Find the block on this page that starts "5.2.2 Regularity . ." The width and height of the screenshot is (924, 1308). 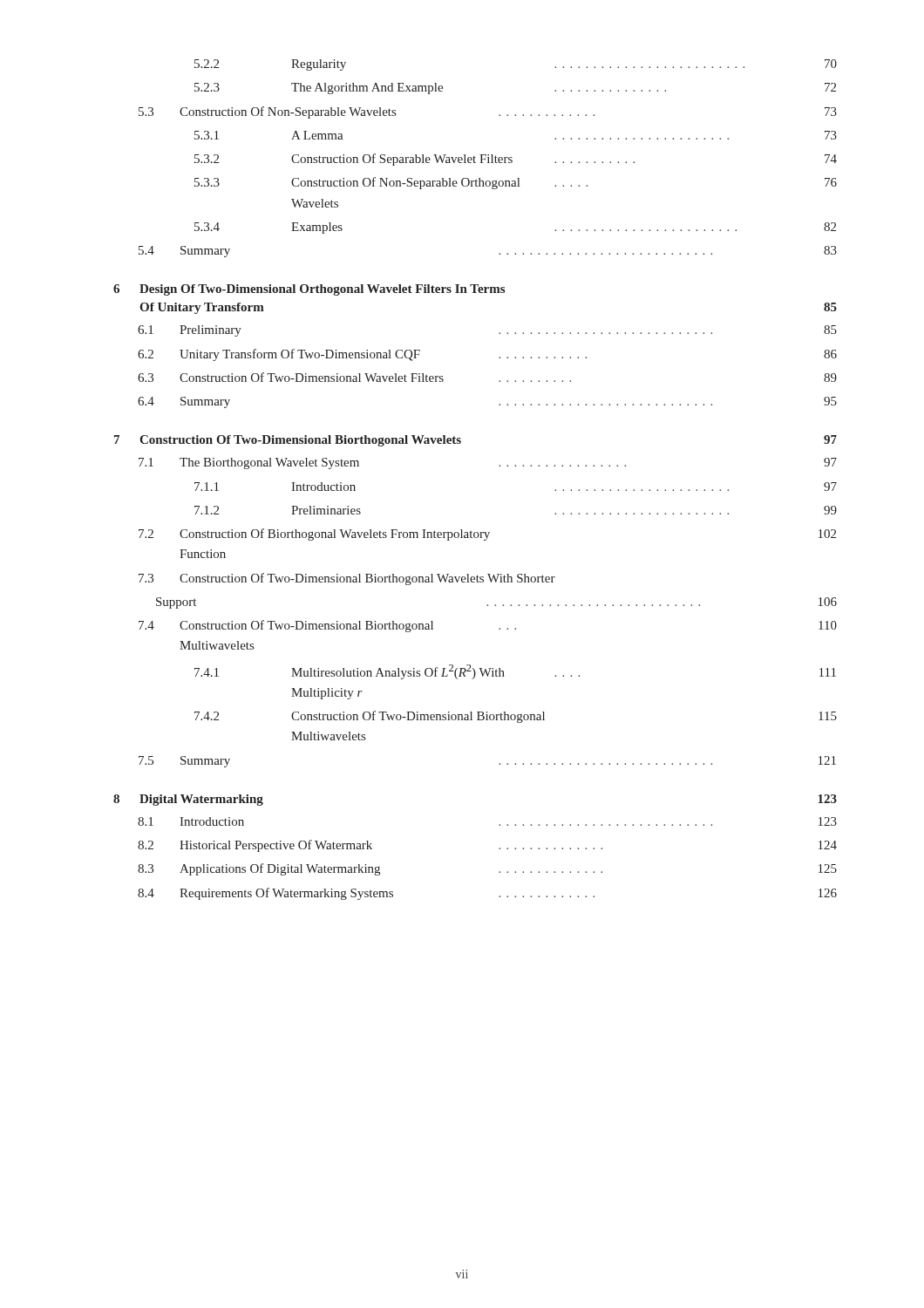(206, 65)
